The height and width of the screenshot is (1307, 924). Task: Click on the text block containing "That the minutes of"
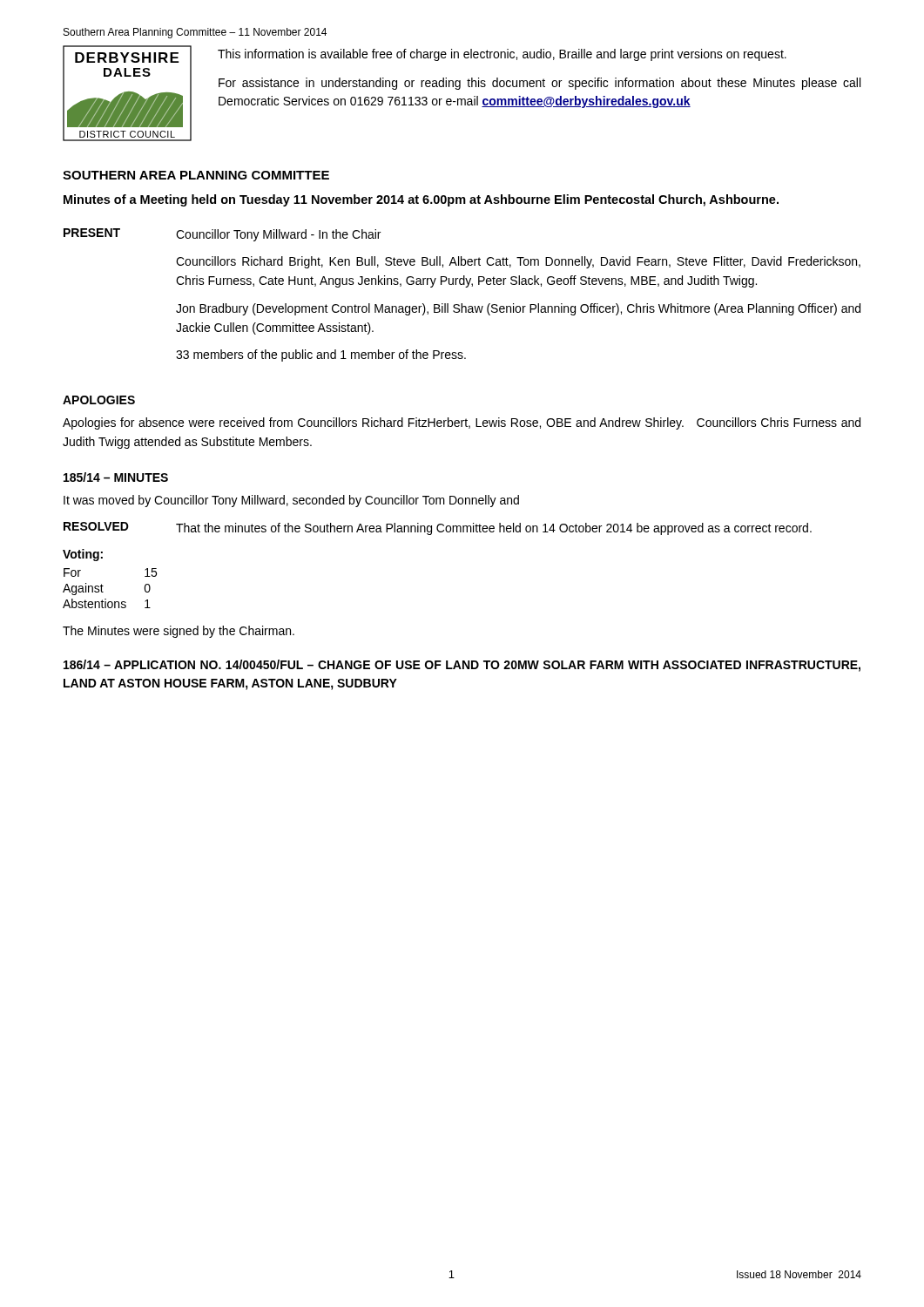[494, 528]
